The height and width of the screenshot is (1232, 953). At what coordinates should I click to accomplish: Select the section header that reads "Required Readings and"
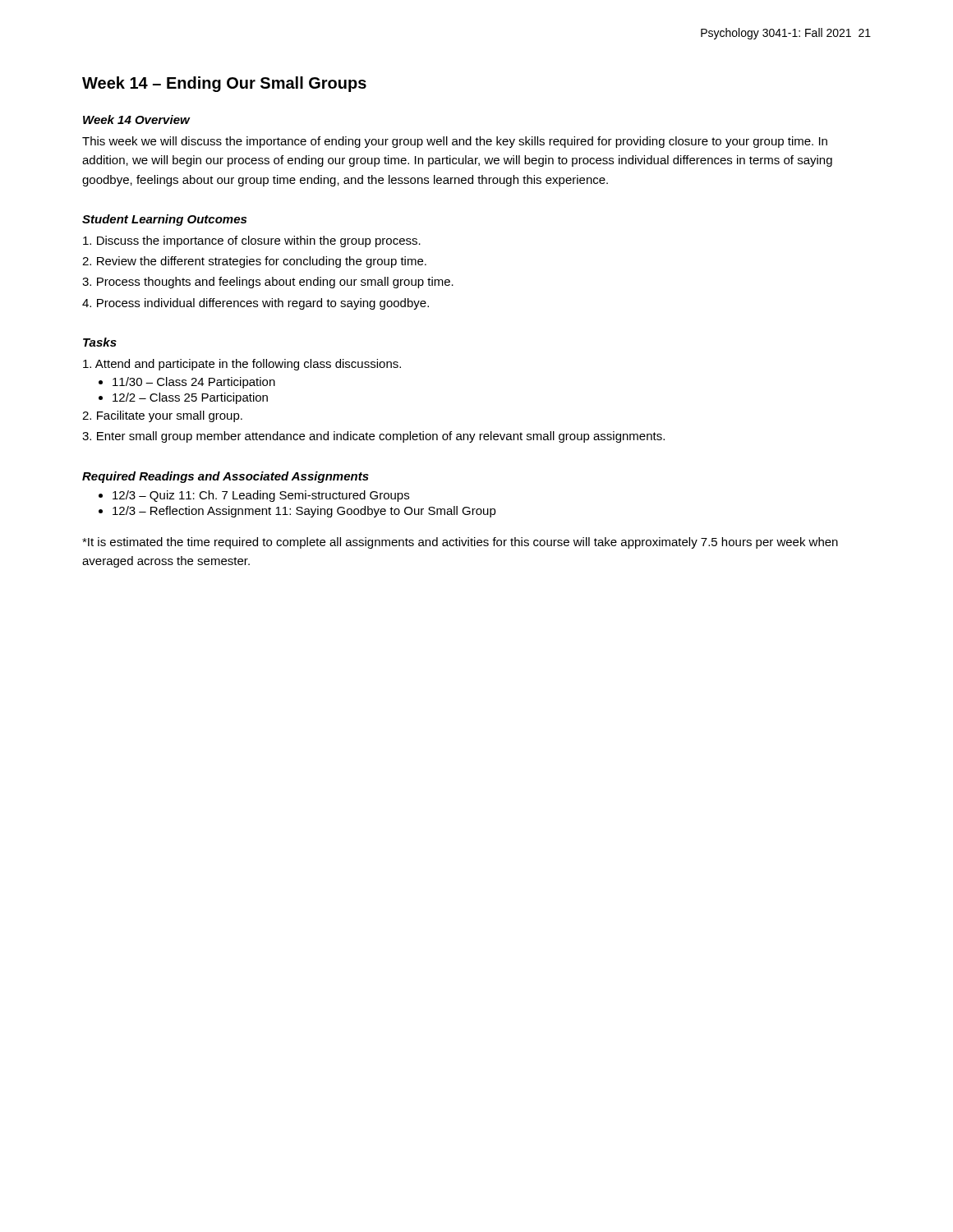click(x=226, y=476)
